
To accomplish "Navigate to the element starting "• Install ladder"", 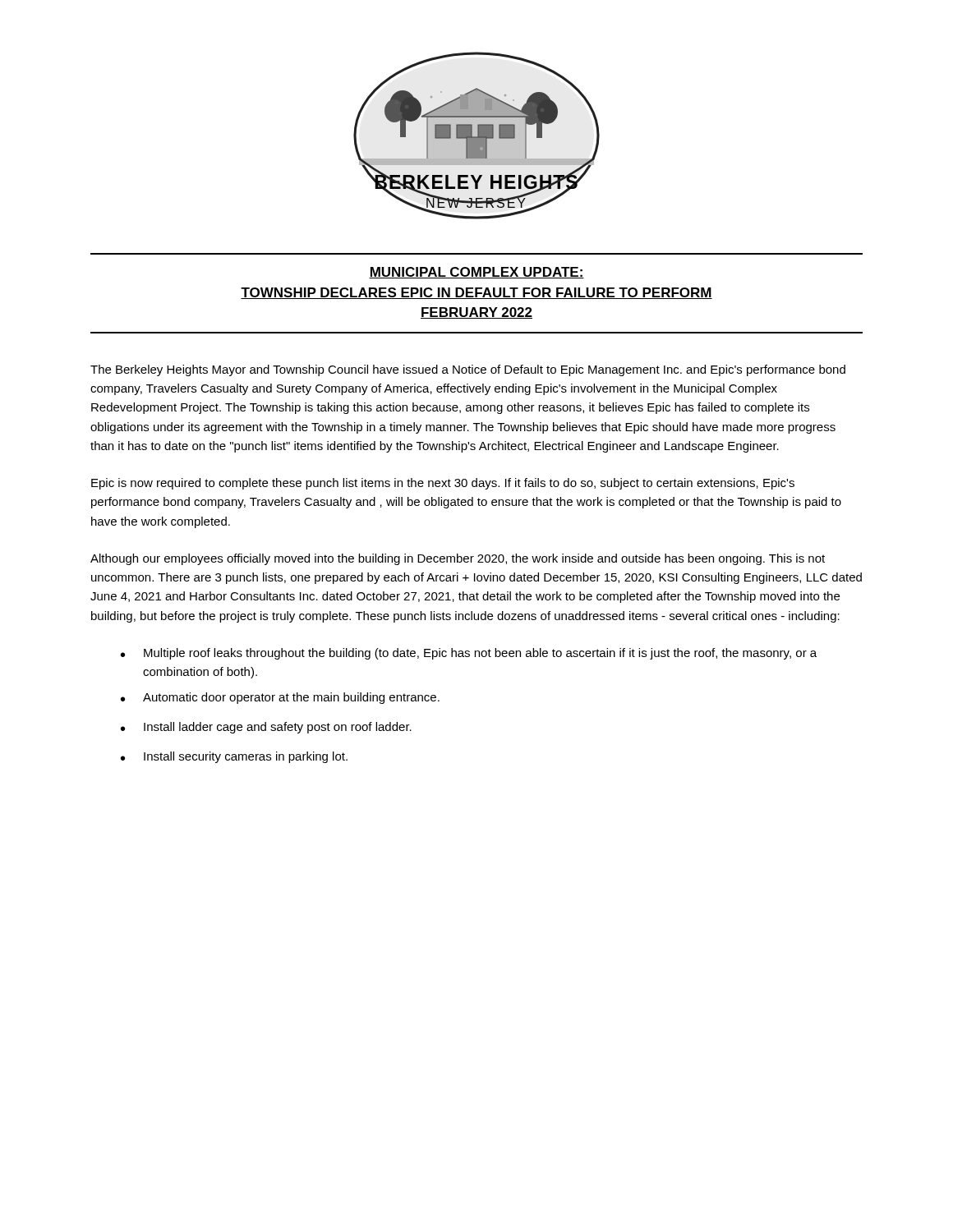I will tap(266, 729).
